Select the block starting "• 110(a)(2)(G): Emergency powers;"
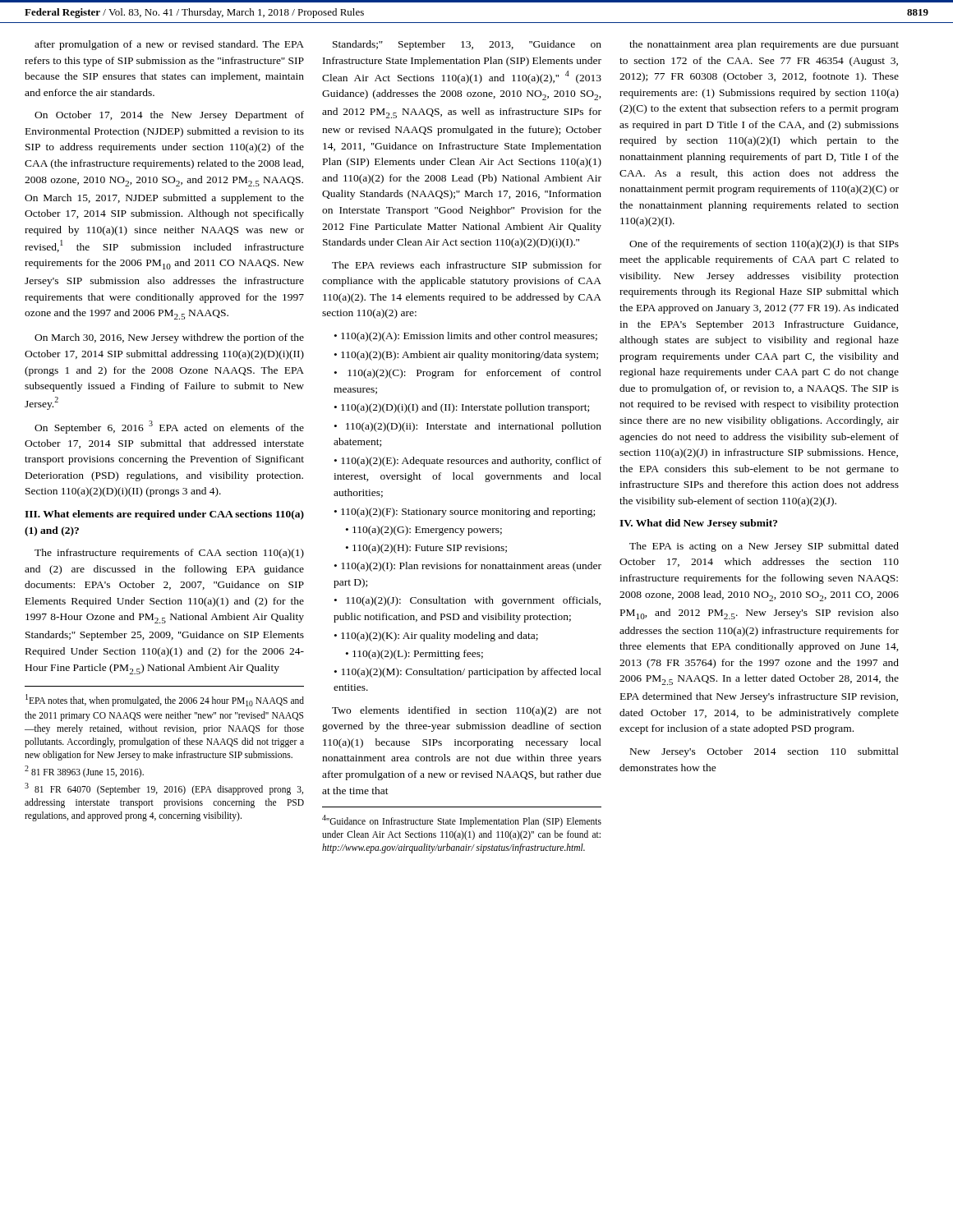953x1232 pixels. pyautogui.click(x=424, y=530)
